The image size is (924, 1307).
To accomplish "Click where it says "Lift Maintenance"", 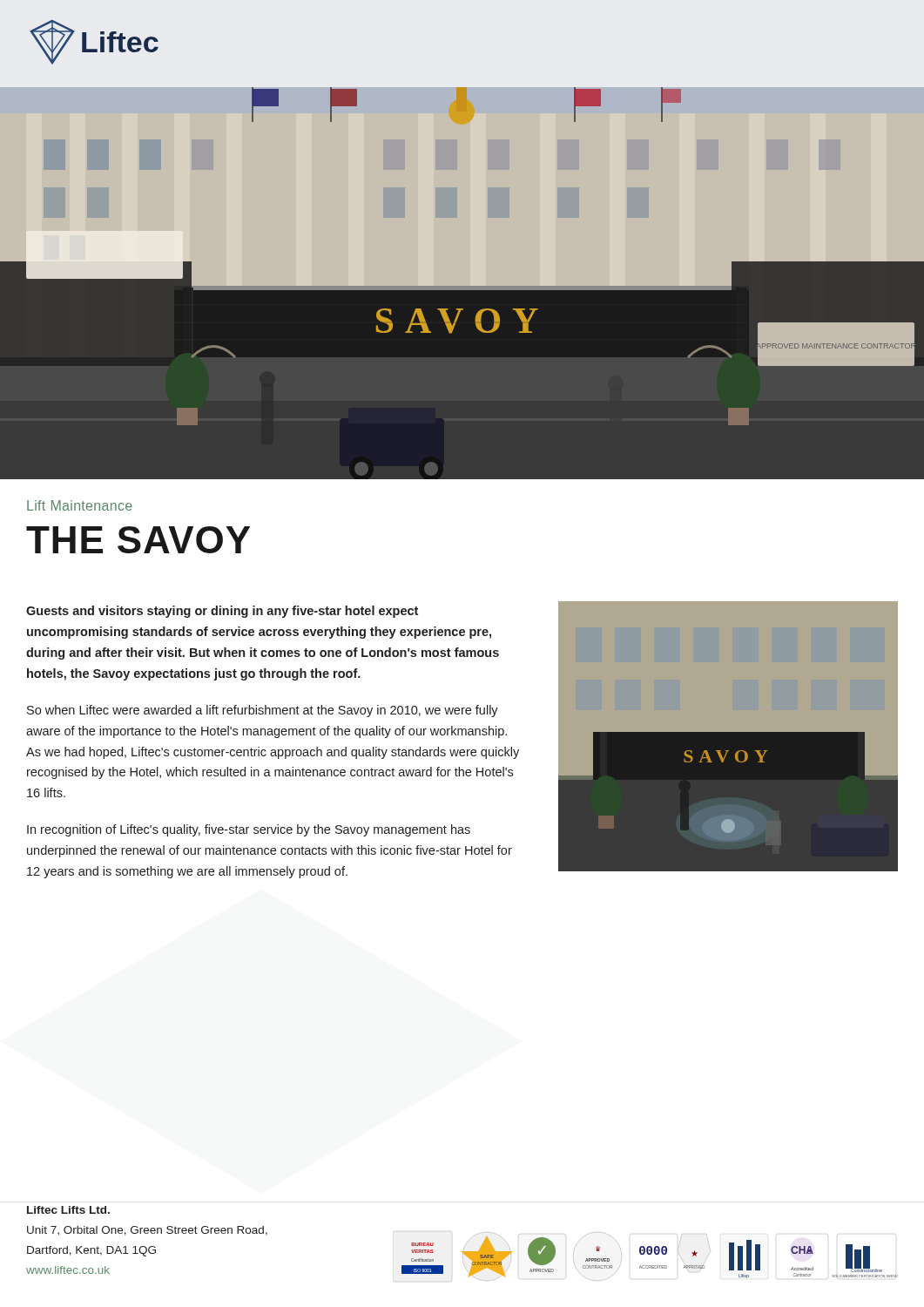I will pos(80,506).
